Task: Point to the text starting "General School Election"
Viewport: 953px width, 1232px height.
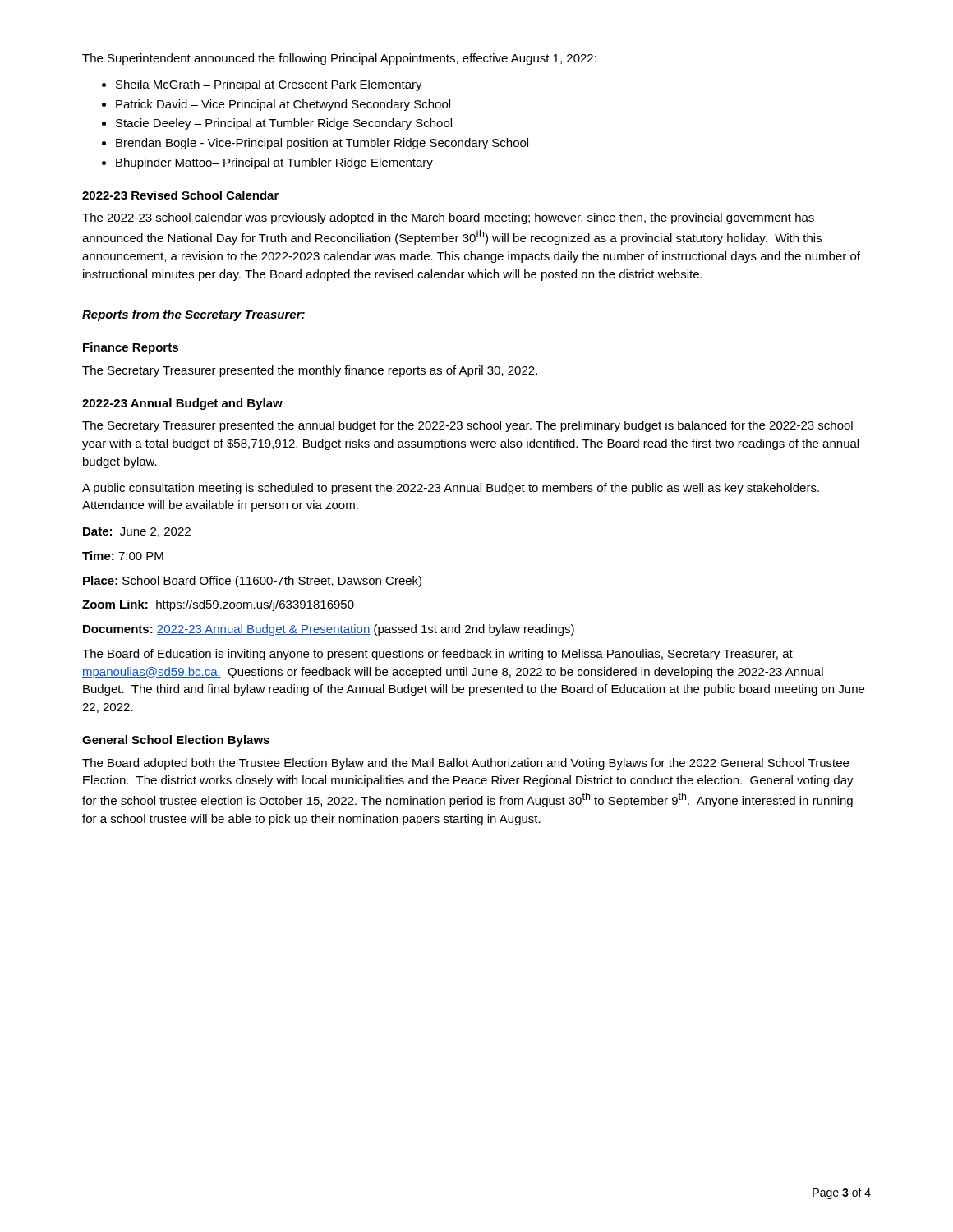Action: [x=176, y=741]
